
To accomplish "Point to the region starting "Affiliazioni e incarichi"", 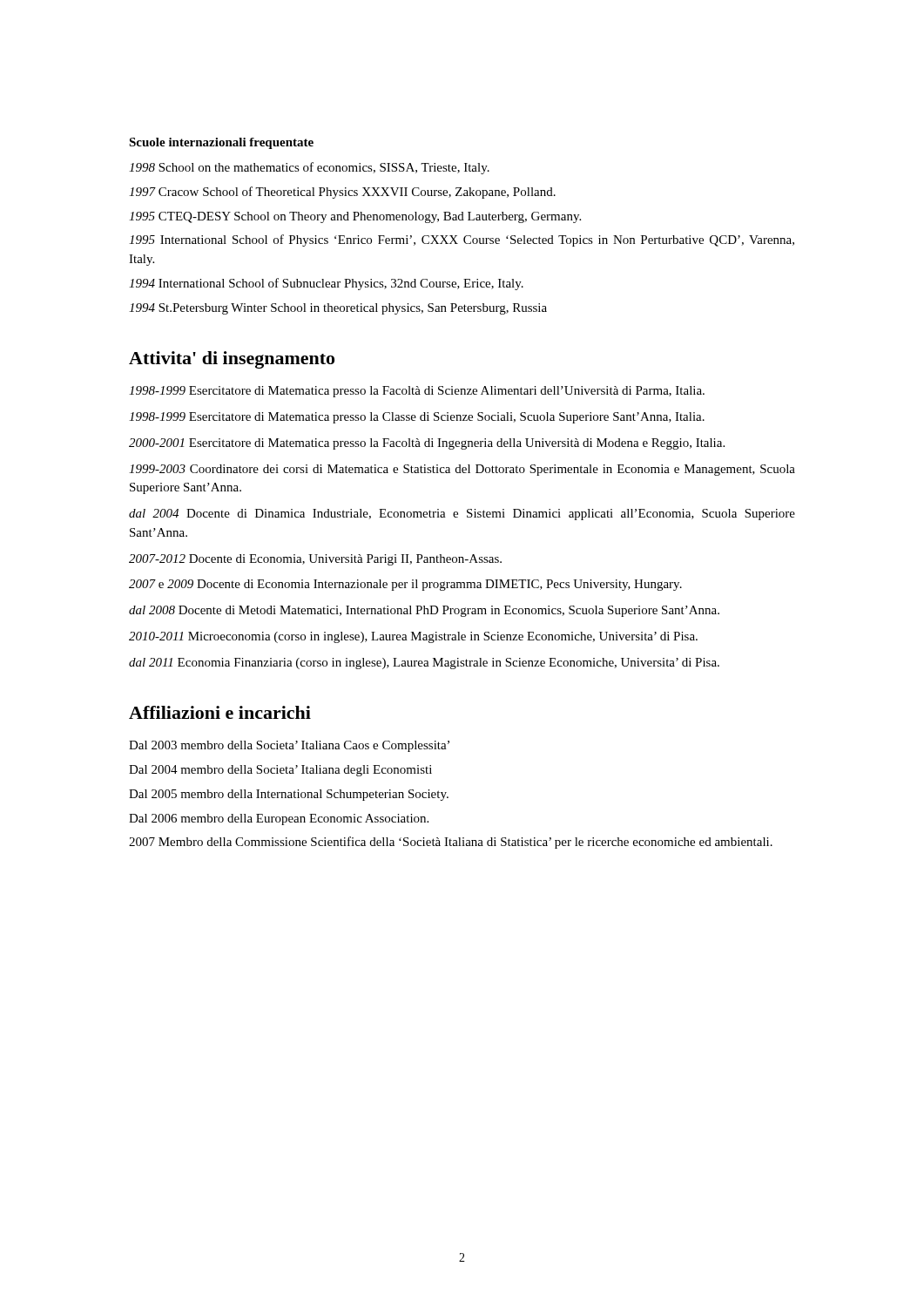I will [x=220, y=713].
